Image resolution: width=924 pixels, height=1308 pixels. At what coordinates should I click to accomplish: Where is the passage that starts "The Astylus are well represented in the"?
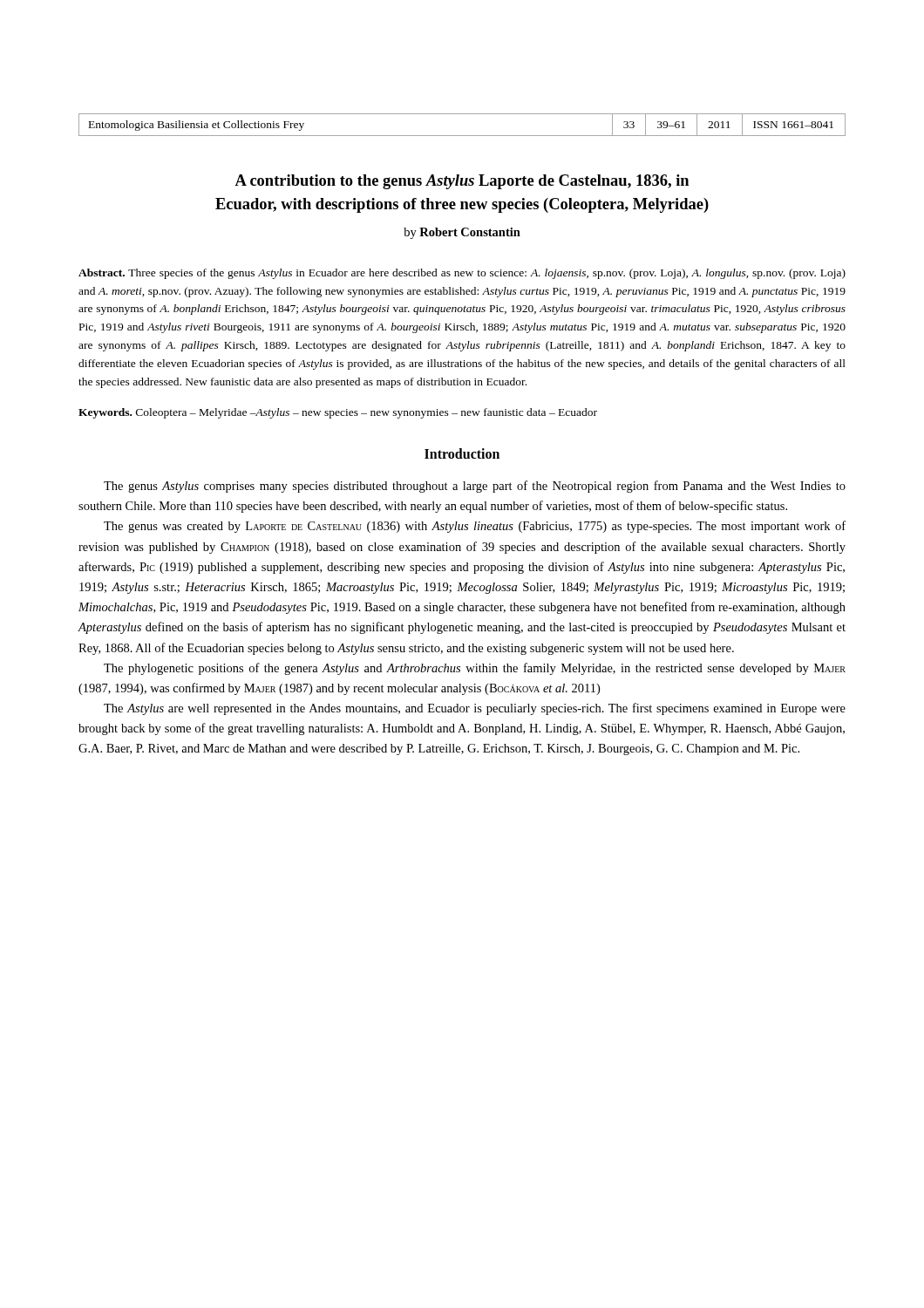click(462, 729)
